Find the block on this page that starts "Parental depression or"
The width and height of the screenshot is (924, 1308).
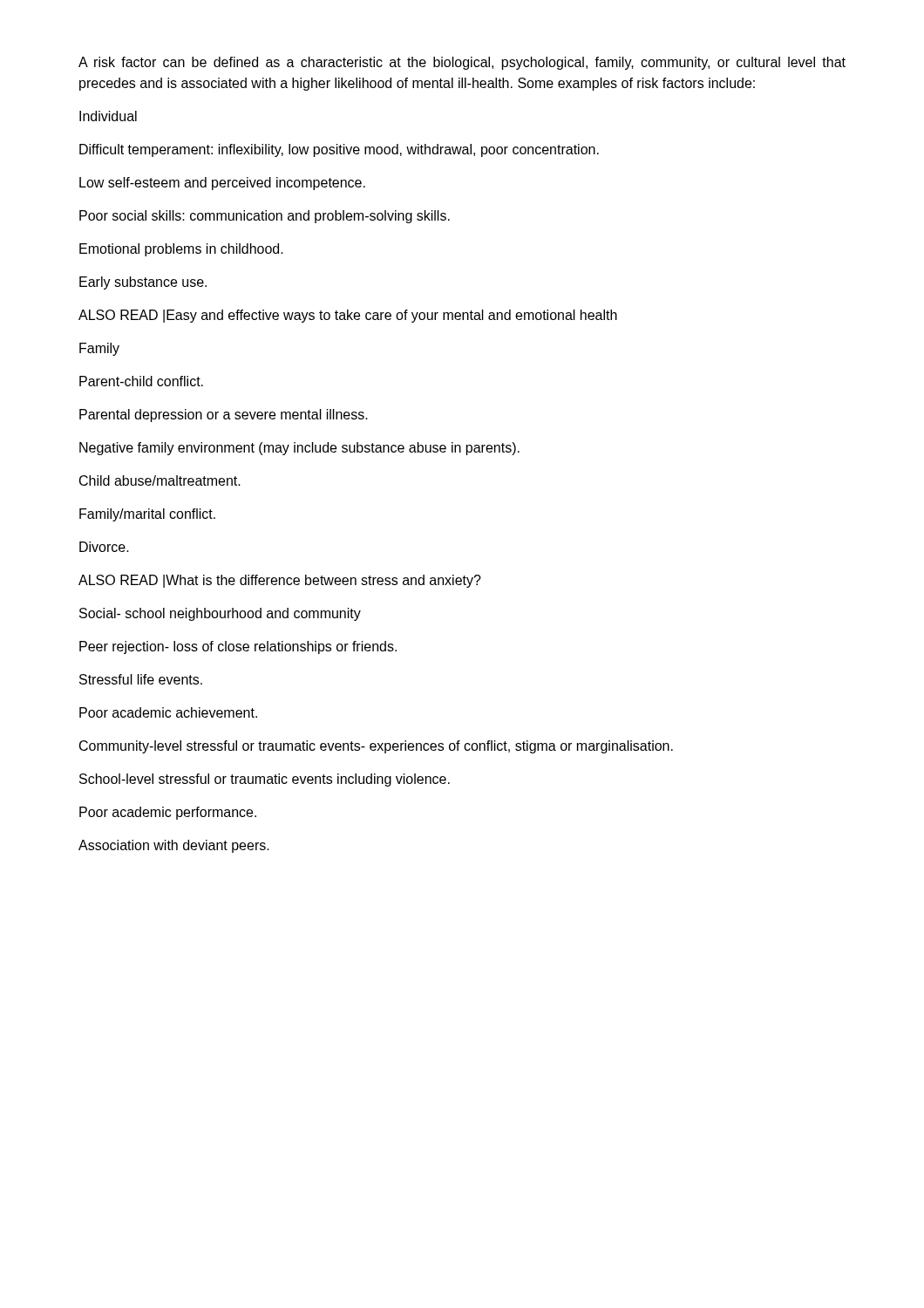click(223, 415)
